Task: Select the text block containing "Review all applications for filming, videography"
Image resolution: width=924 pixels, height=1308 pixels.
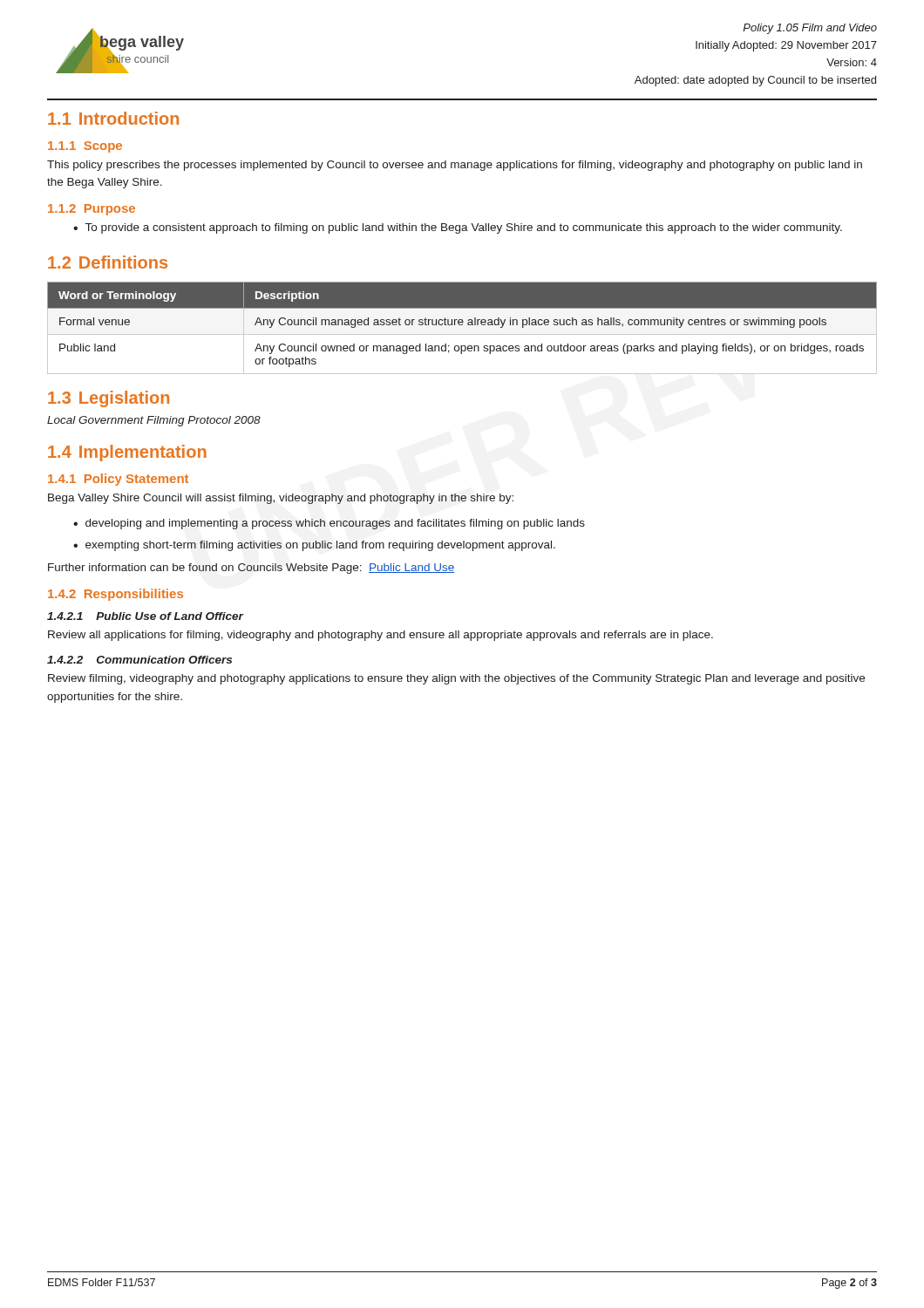Action: point(462,635)
